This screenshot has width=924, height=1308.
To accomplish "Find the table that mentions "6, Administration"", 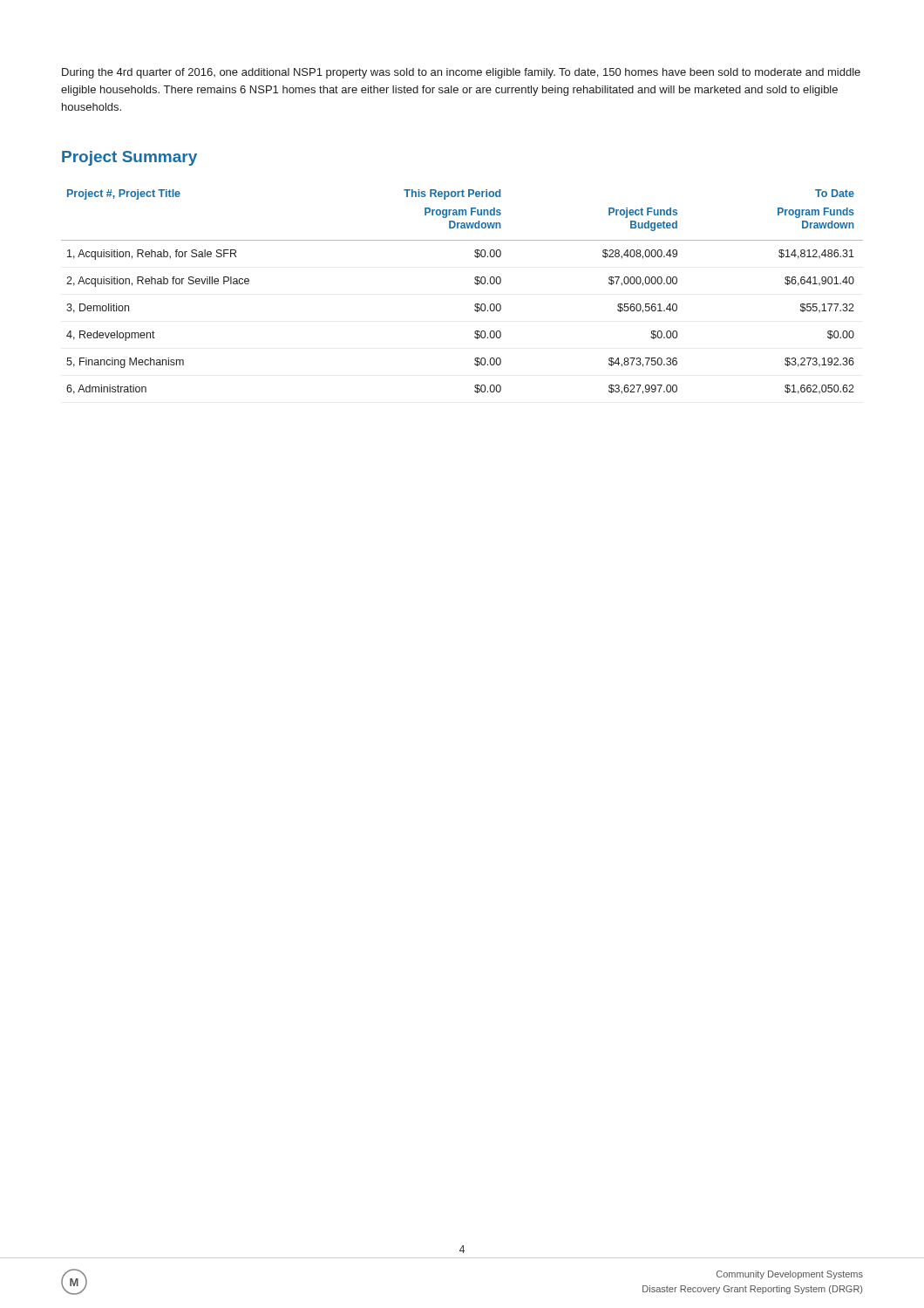I will 462,293.
